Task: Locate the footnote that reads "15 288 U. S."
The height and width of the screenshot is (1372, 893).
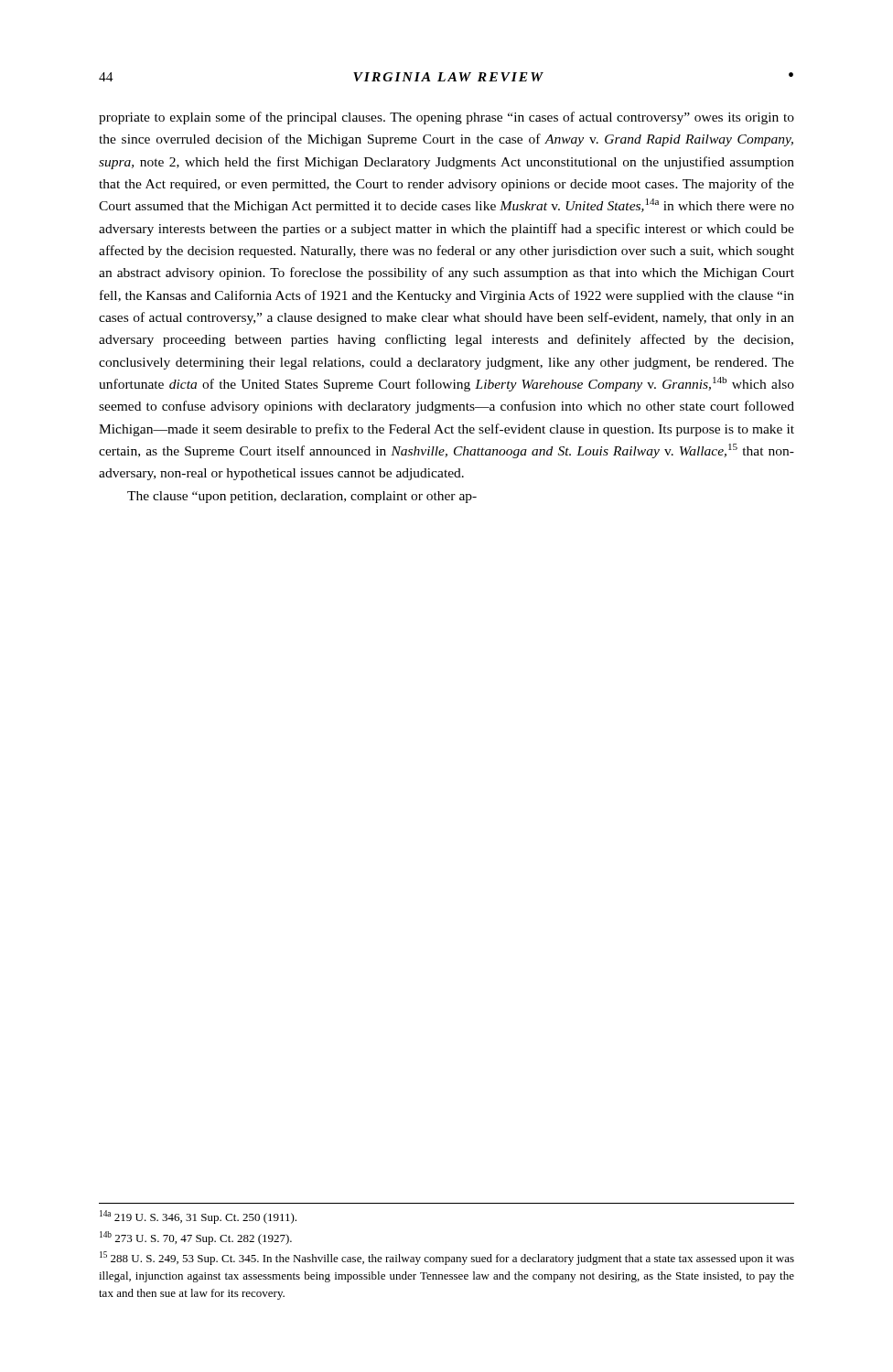Action: coord(446,1275)
